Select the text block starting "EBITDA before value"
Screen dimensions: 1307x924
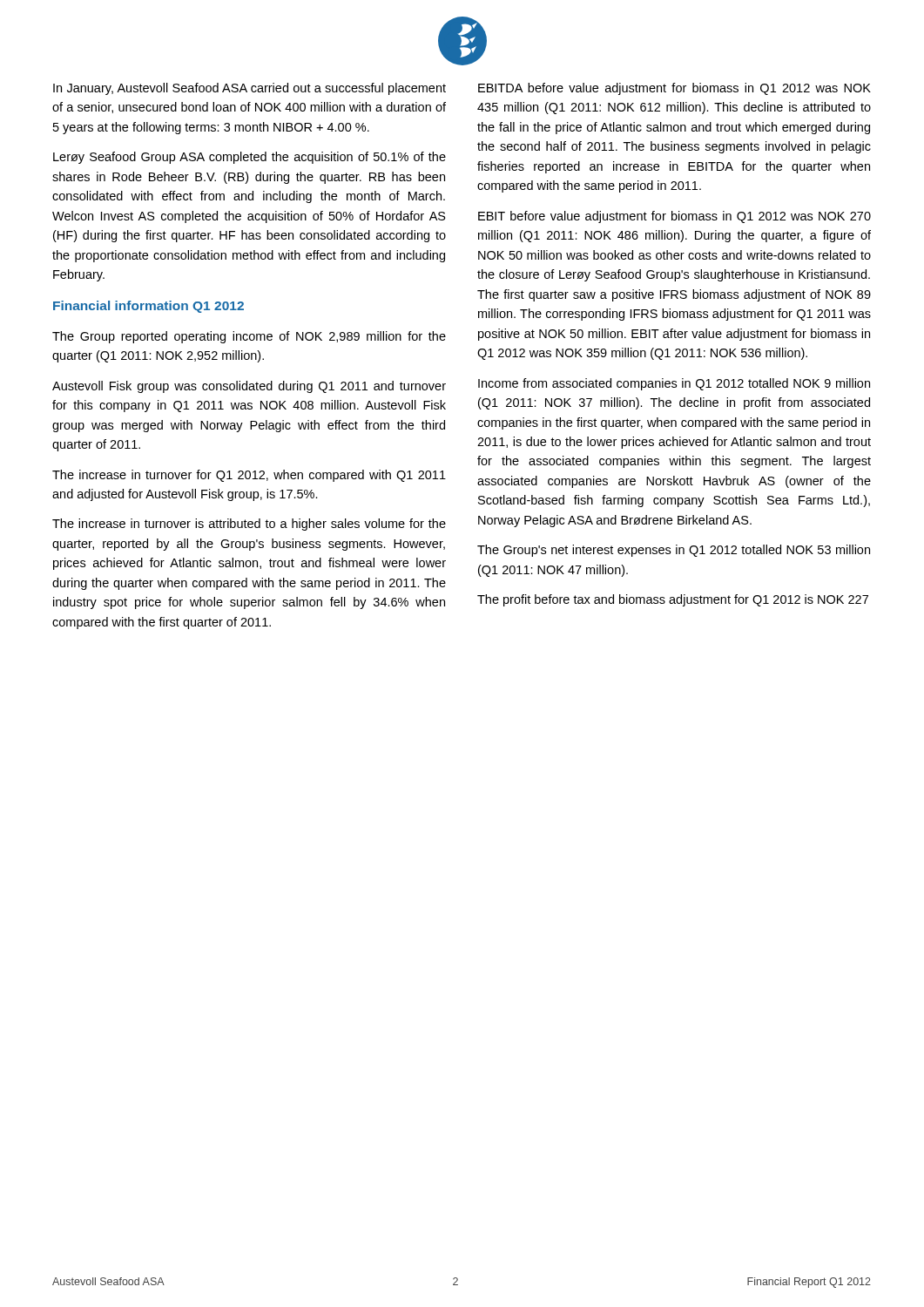point(674,137)
